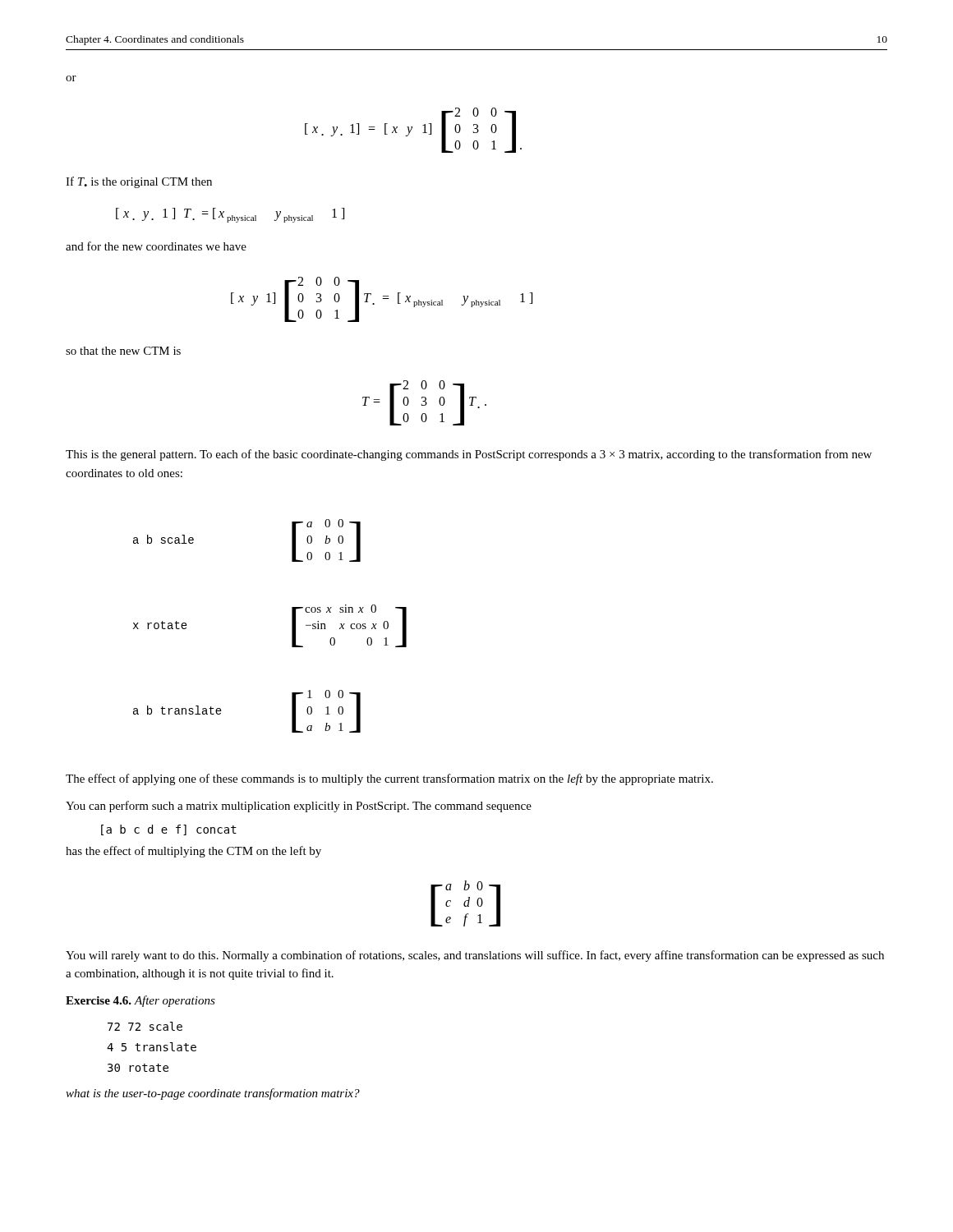Point to the text starting "You will rarely"
Viewport: 953px width, 1232px height.
point(475,964)
